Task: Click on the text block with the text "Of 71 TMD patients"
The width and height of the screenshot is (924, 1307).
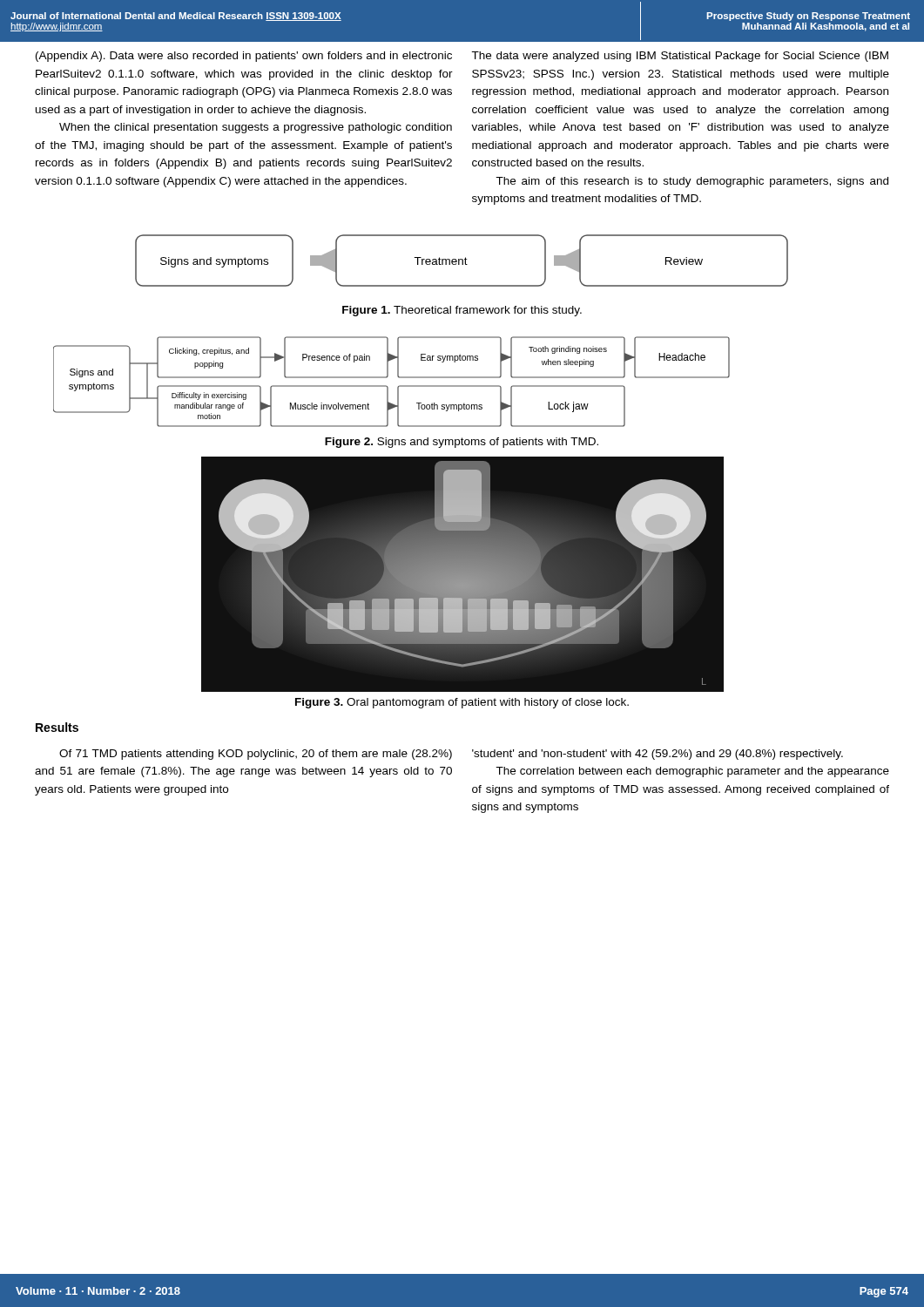Action: tap(244, 772)
